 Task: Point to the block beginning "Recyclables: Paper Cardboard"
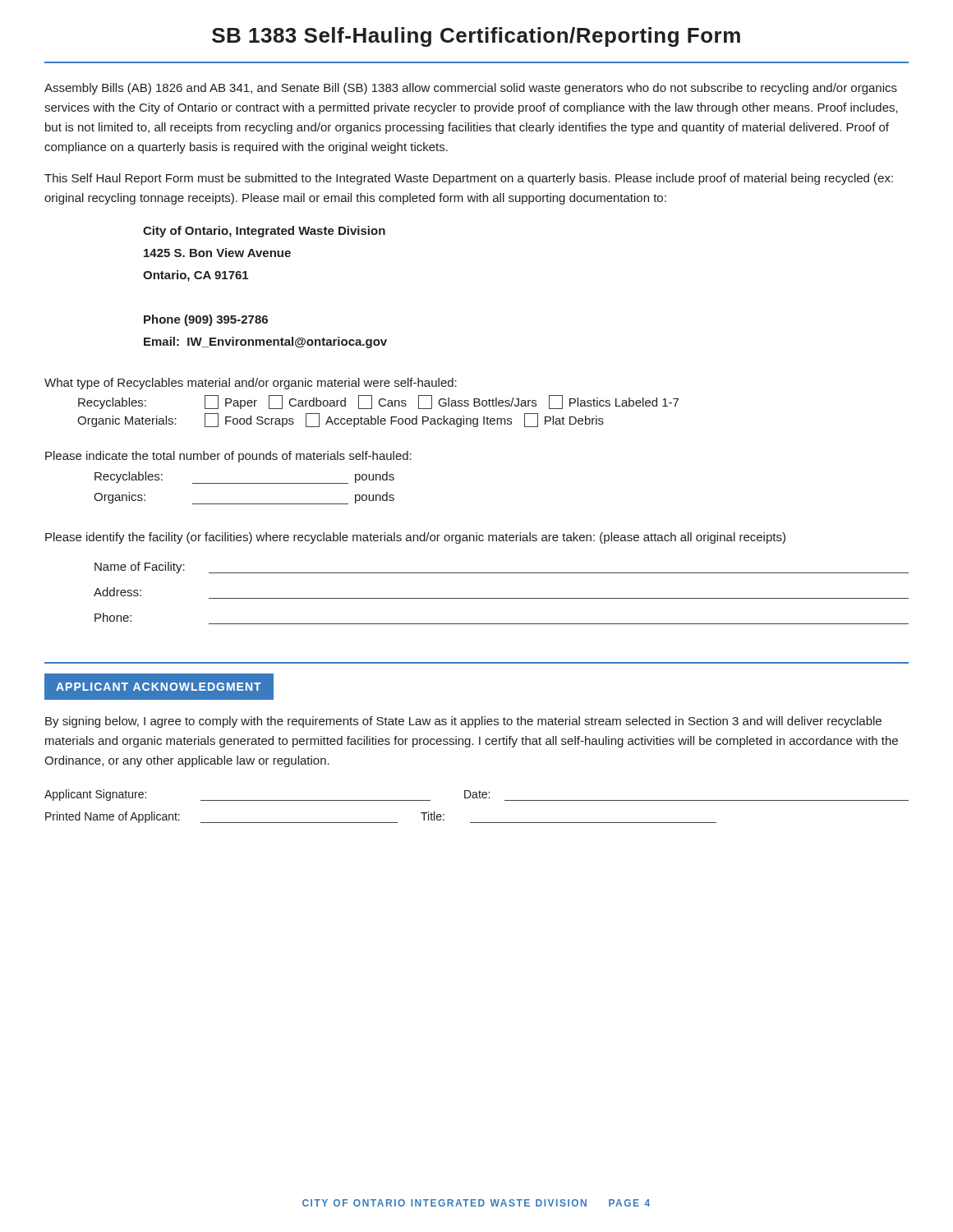378,402
